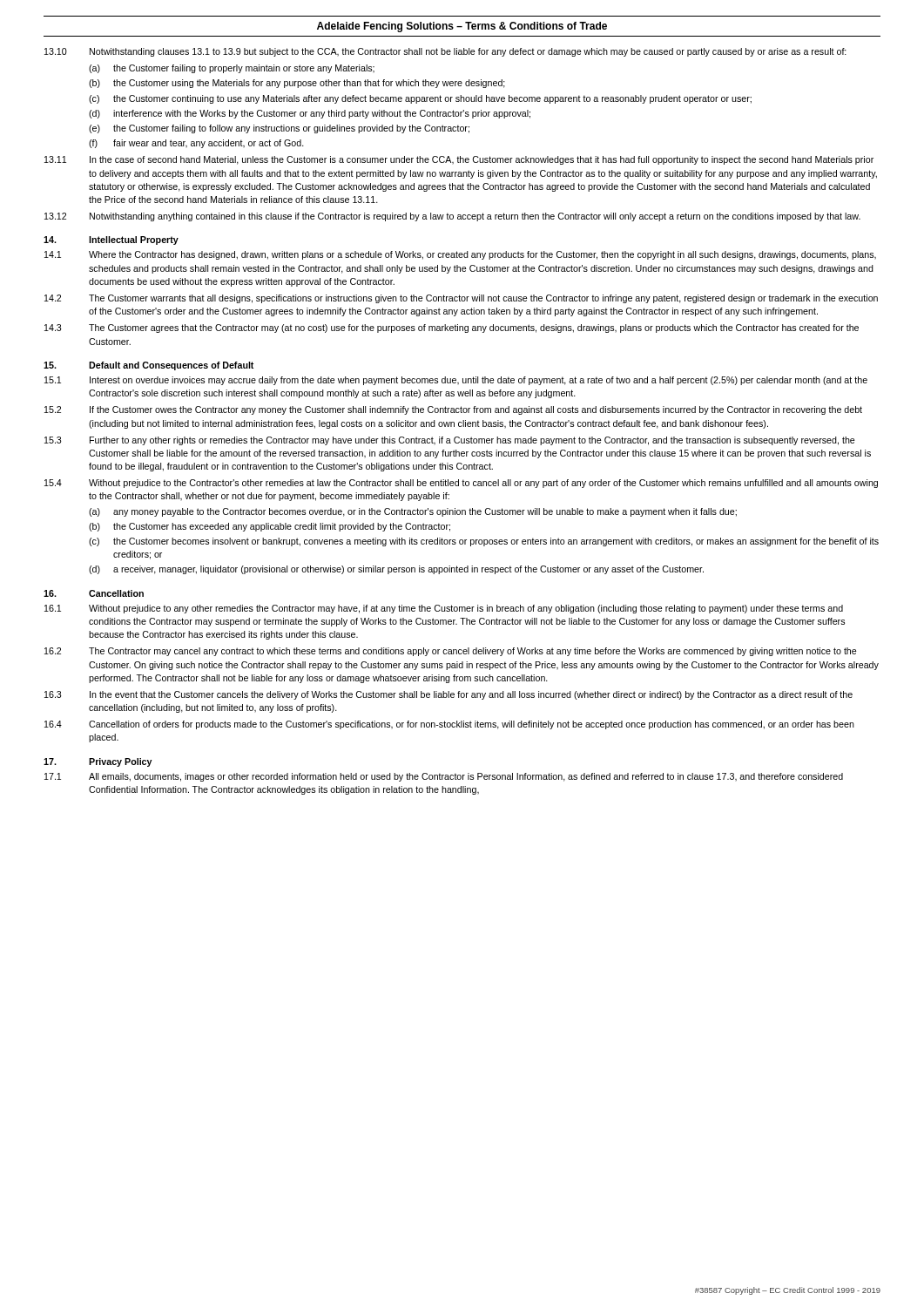Locate the text block that says "12 Notwithstanding anything contained in"
The height and width of the screenshot is (1307, 924).
462,217
